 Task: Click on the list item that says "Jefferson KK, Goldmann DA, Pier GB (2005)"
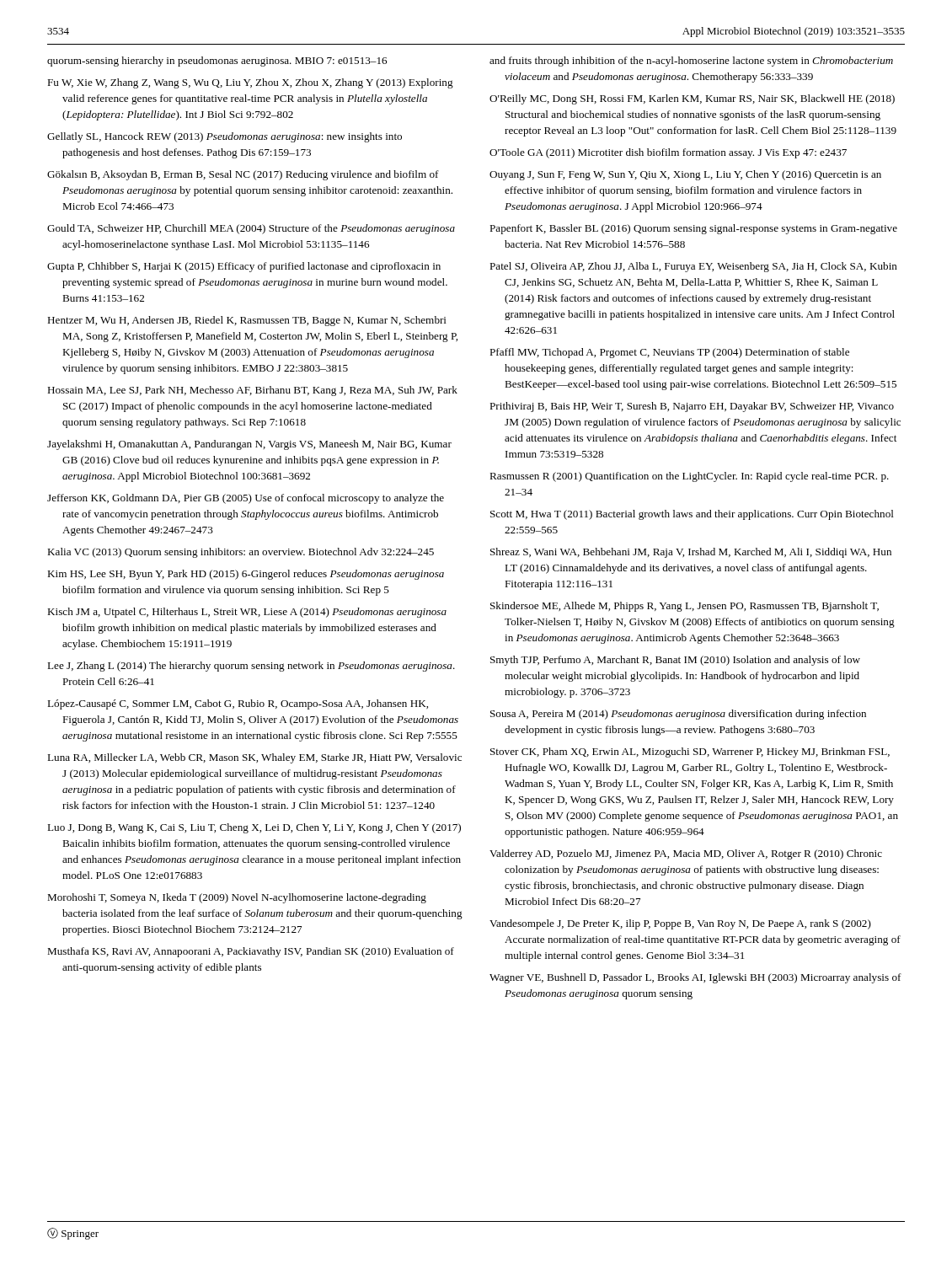(x=246, y=514)
